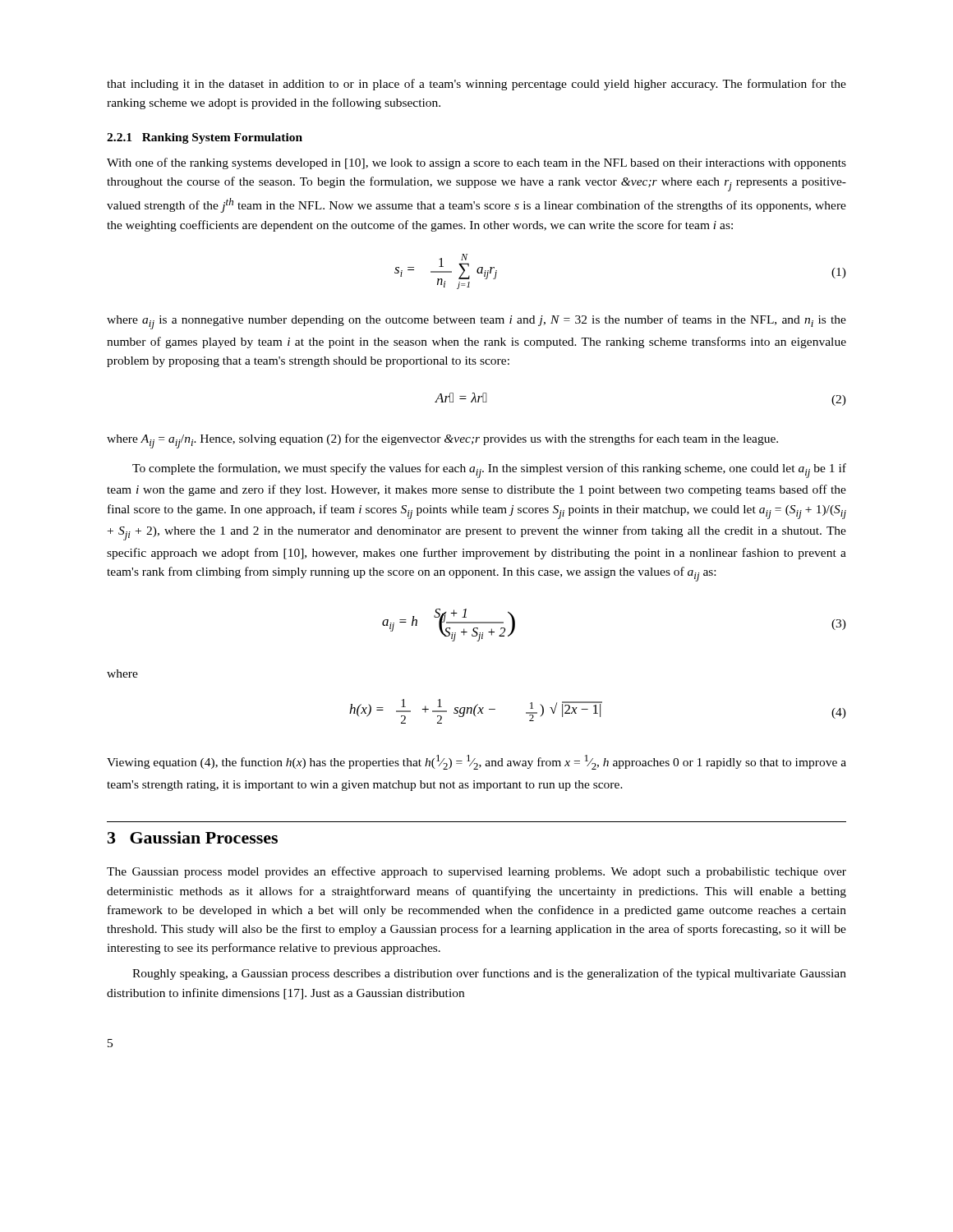
Task: Locate the text block containing "where Aij = aij/ni. Hence, solving equation (2)"
Action: 476,440
